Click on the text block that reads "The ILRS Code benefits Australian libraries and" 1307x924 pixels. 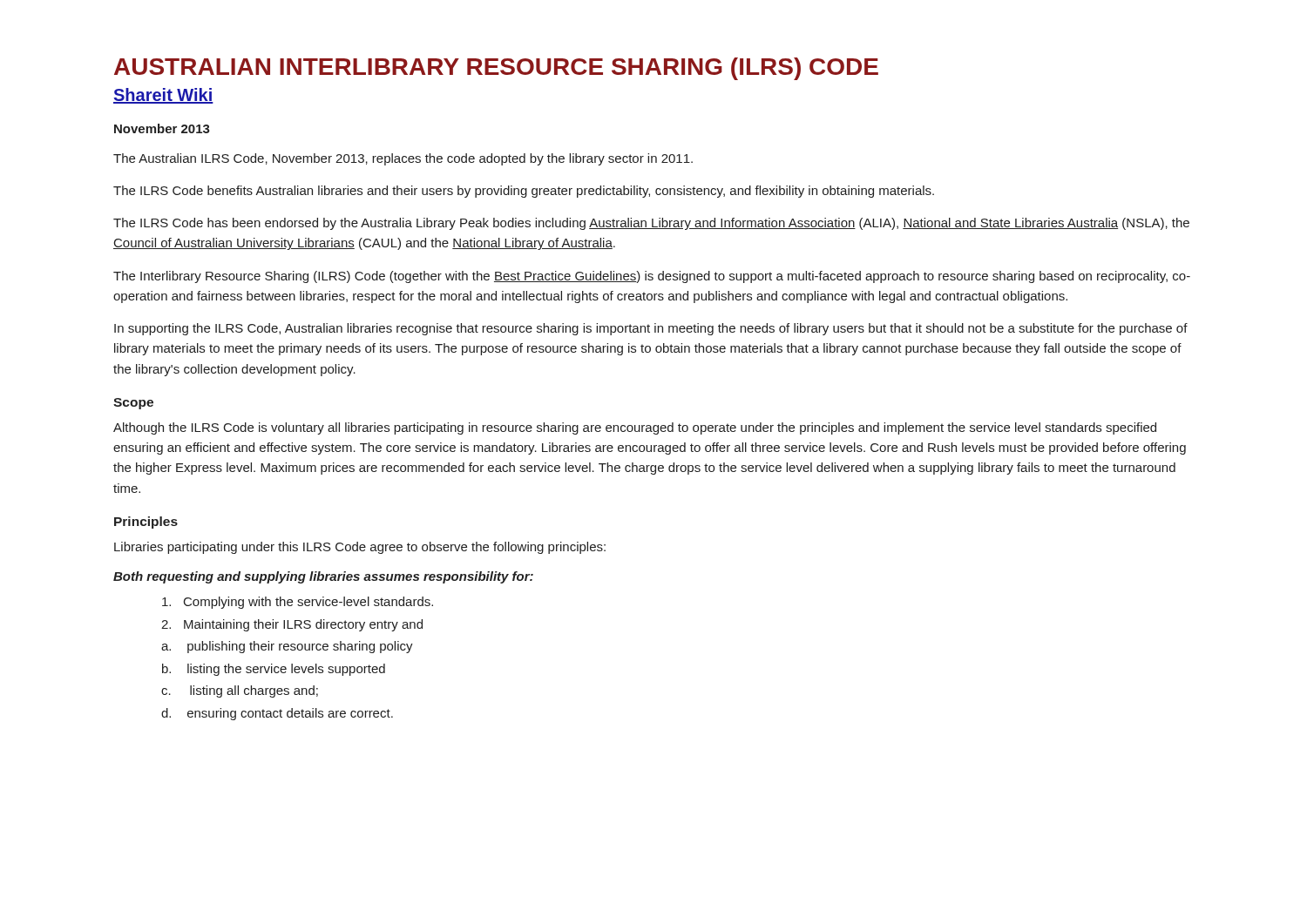524,190
